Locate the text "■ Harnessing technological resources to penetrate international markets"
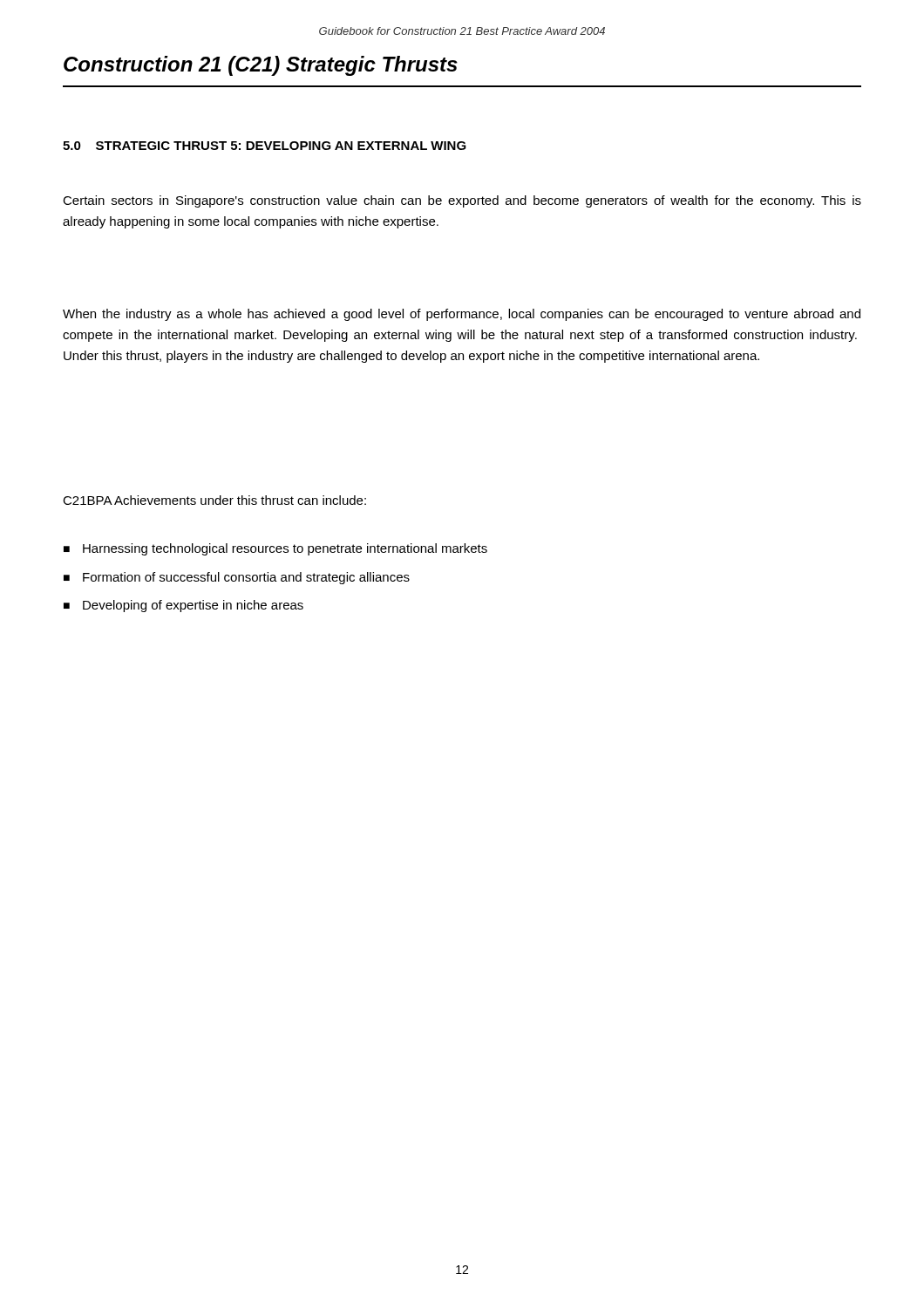Screen dimensions: 1308x924 pos(275,549)
